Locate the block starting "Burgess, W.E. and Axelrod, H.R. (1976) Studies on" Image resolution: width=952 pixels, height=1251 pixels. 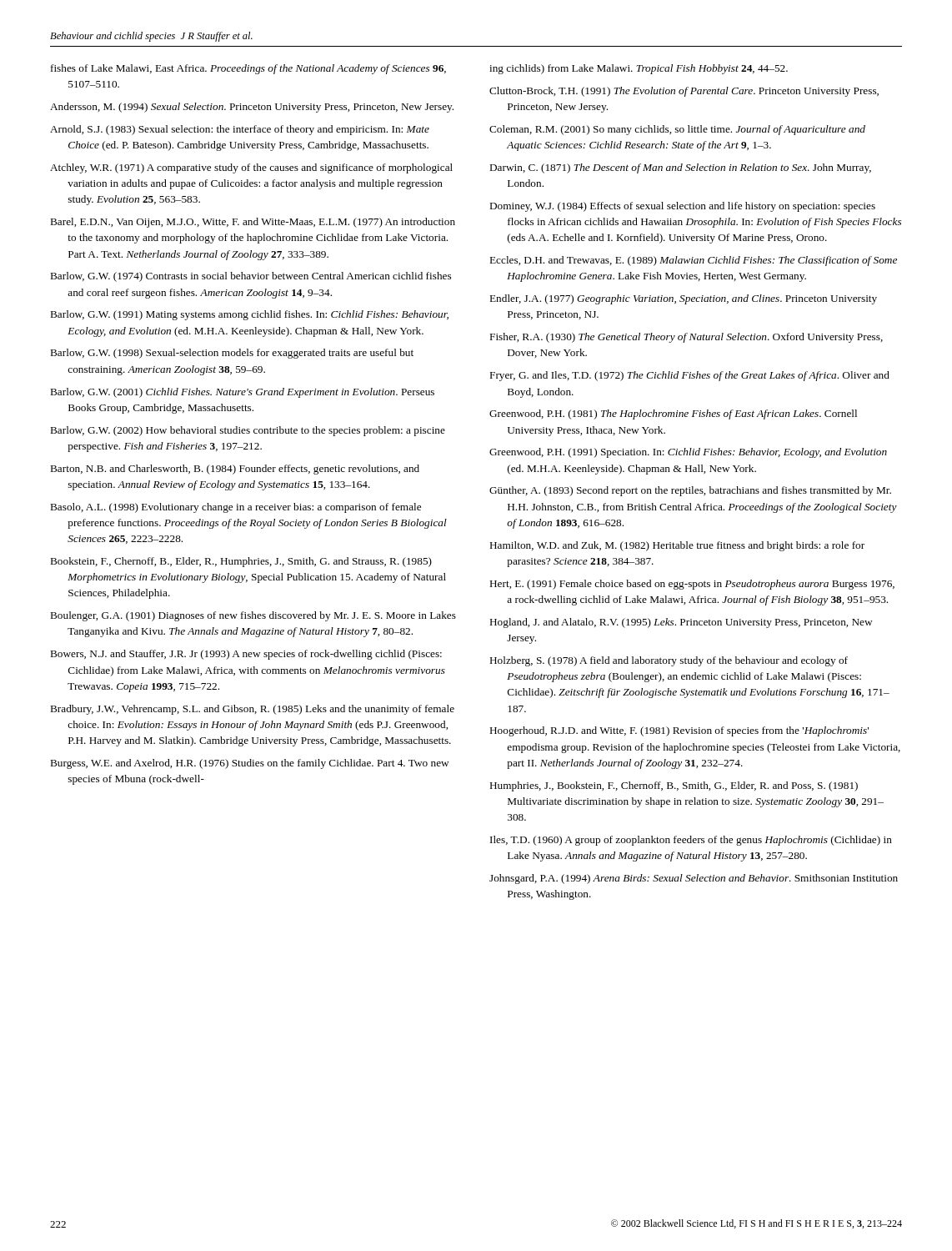pyautogui.click(x=250, y=771)
